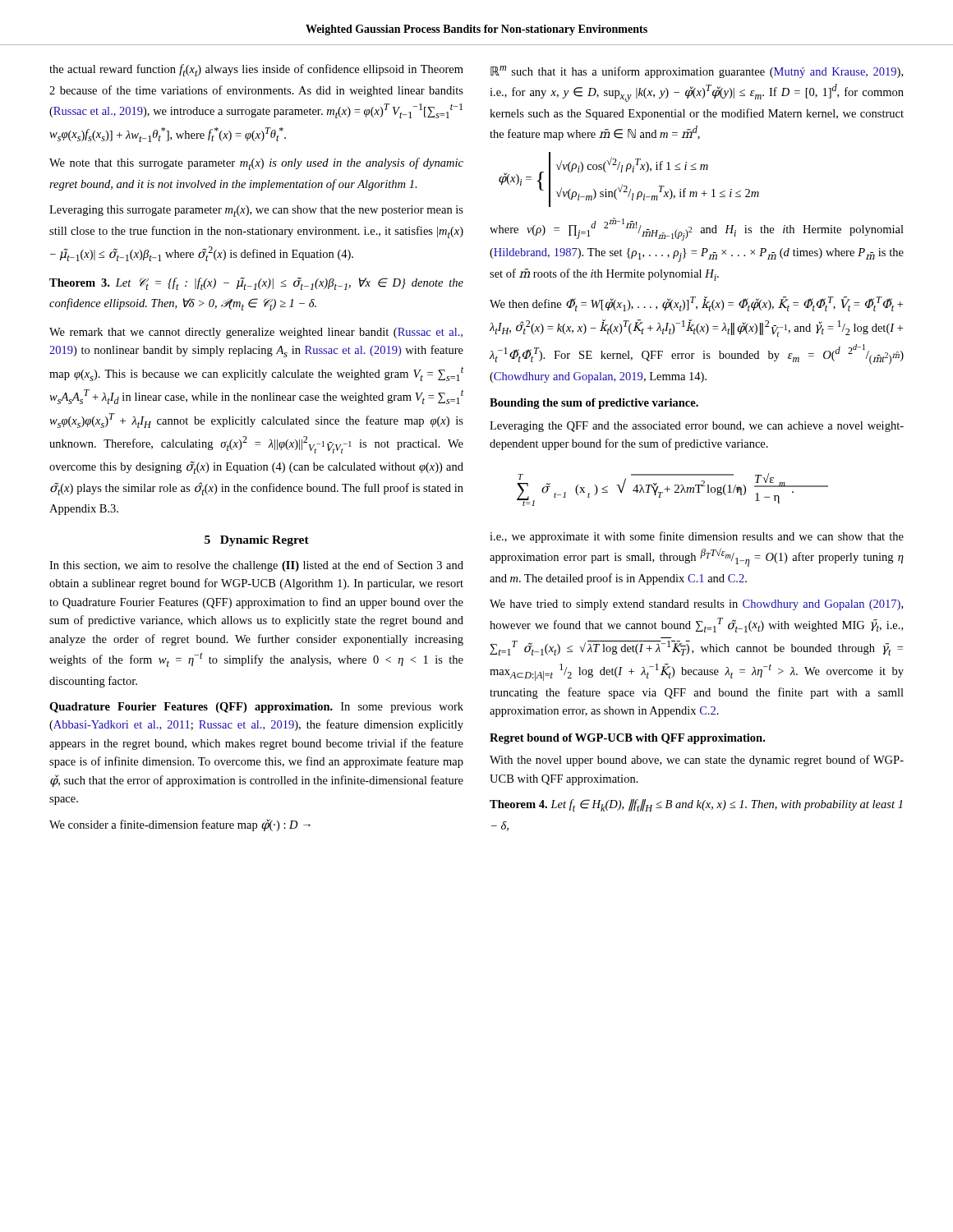Screen dimensions: 1232x953
Task: Click on the element starting "φ̌(x)i = { √v(ρi) cos(√2/l"
Action: click(629, 179)
